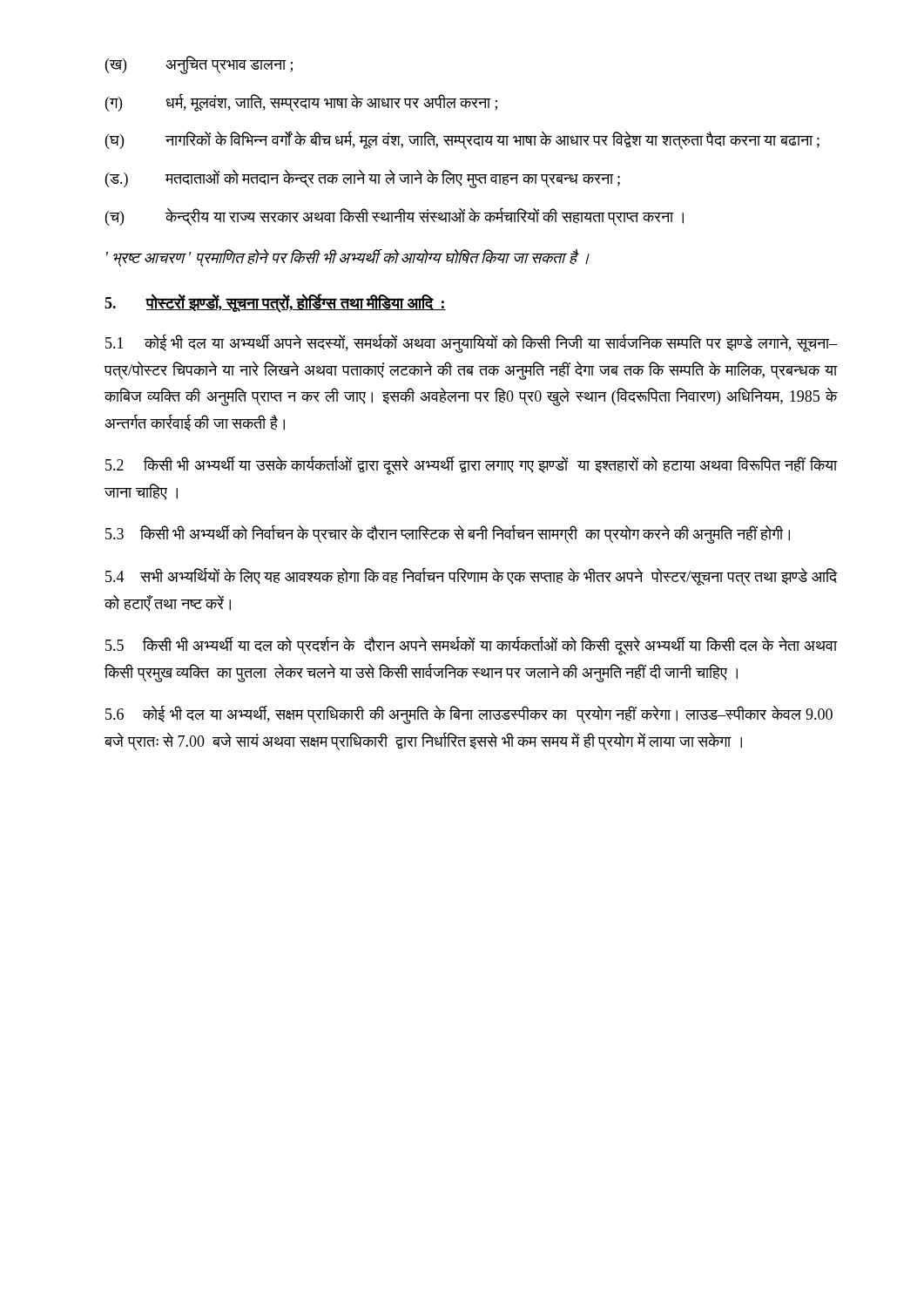Select the text block that says "' भ्रष्ट आचरण ' प्रमाणित"

pos(348,258)
